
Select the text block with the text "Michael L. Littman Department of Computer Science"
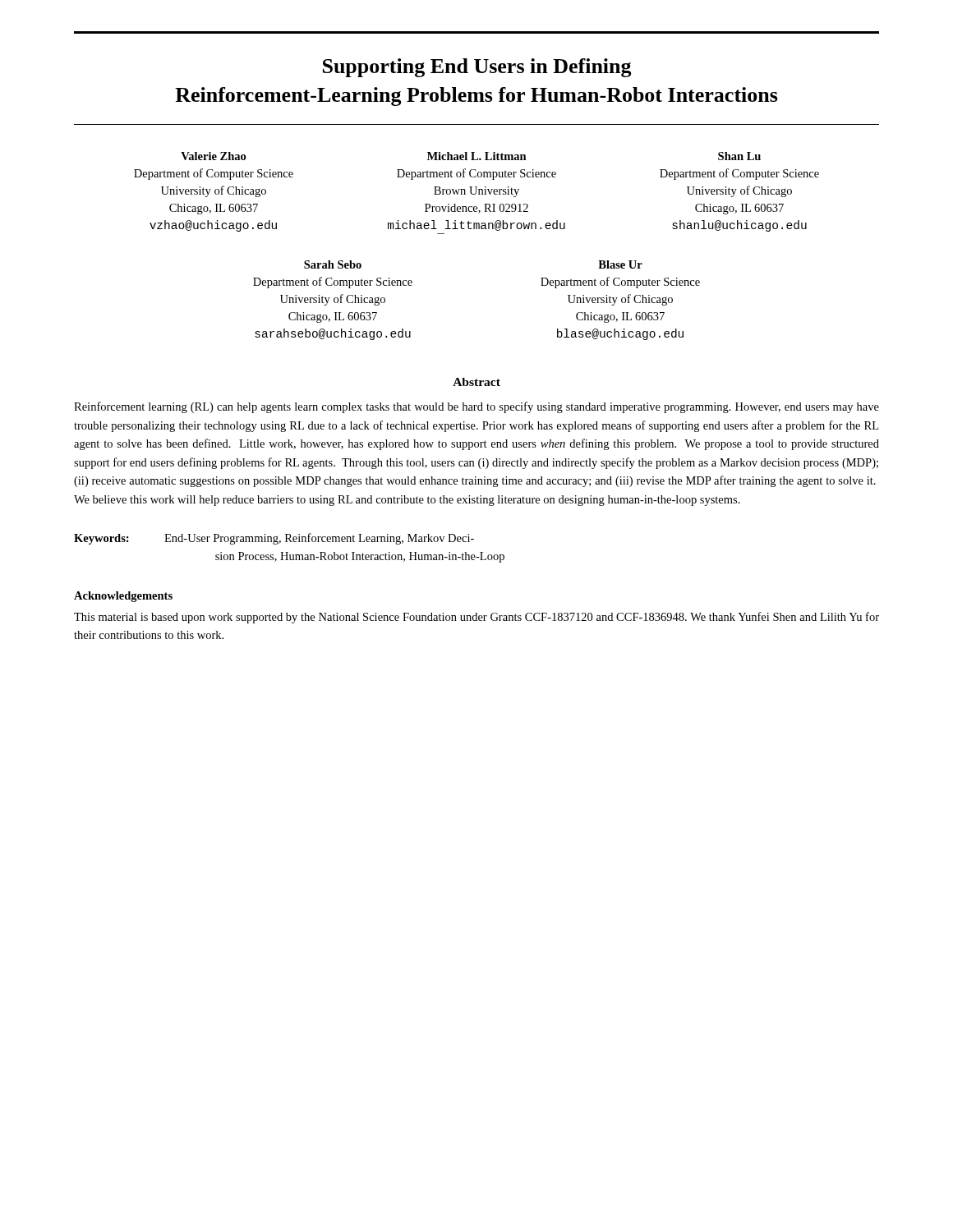(476, 192)
